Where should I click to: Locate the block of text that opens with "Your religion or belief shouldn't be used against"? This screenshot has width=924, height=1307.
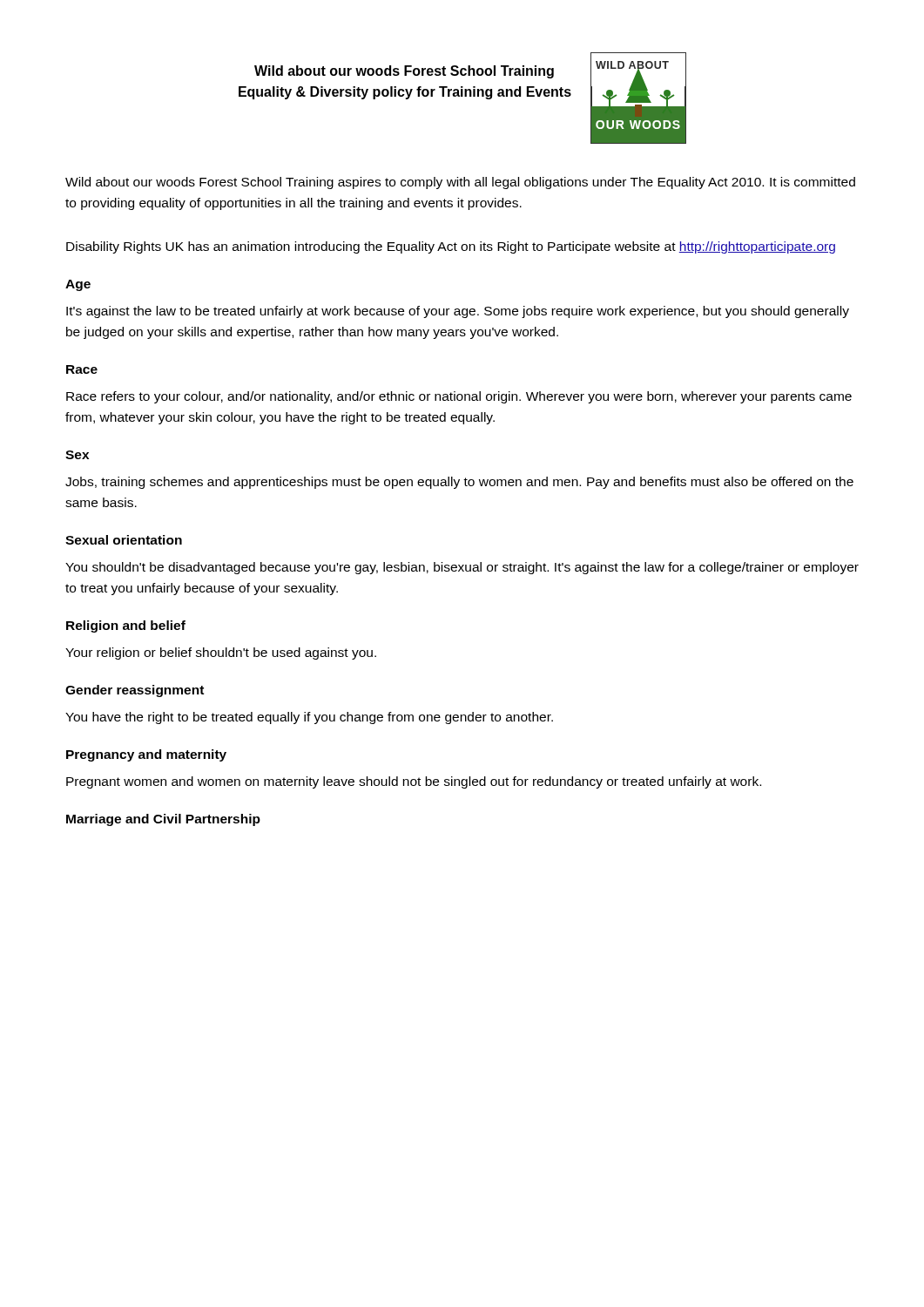click(221, 652)
